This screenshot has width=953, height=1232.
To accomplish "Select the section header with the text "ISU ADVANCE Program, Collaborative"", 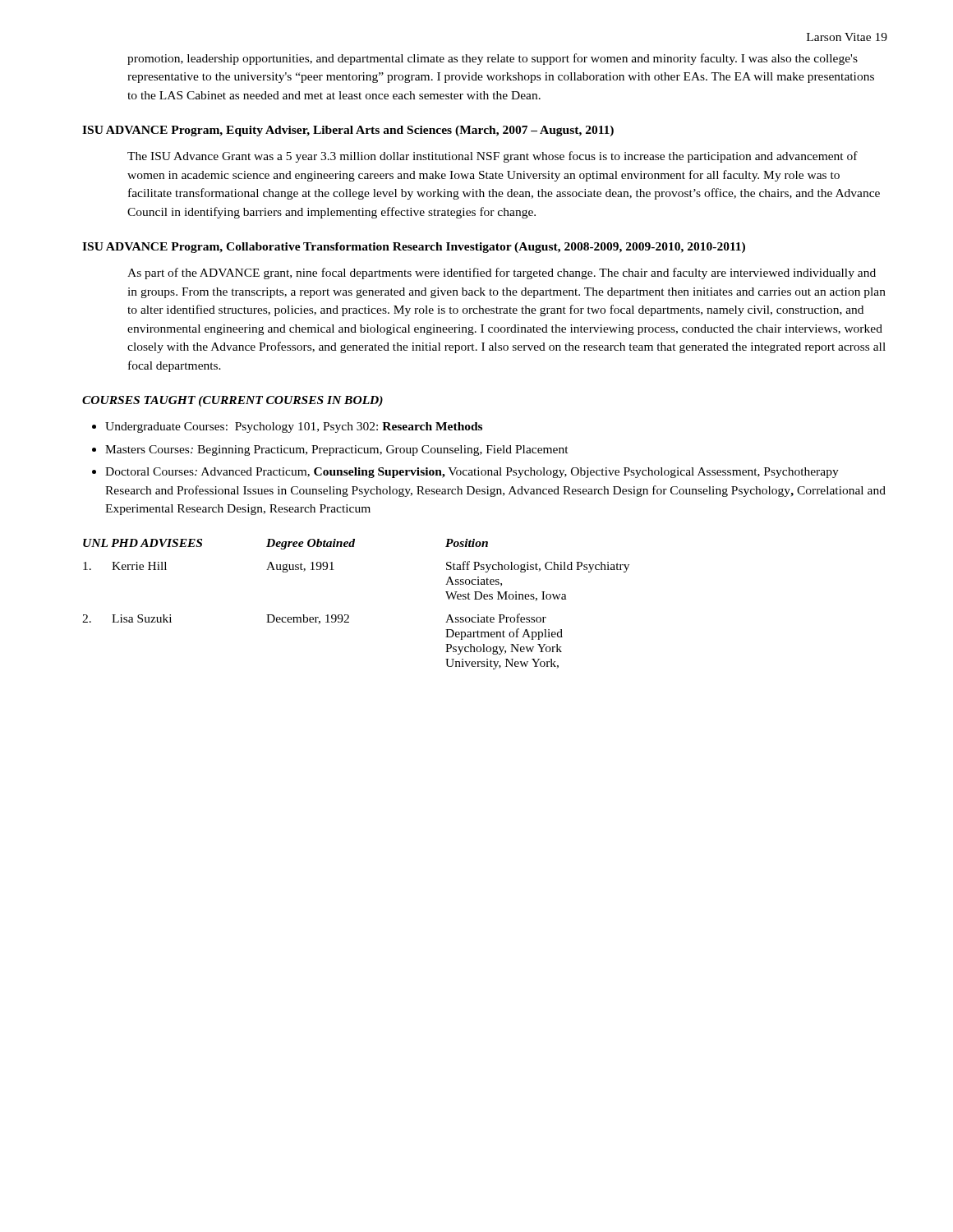I will coord(414,246).
